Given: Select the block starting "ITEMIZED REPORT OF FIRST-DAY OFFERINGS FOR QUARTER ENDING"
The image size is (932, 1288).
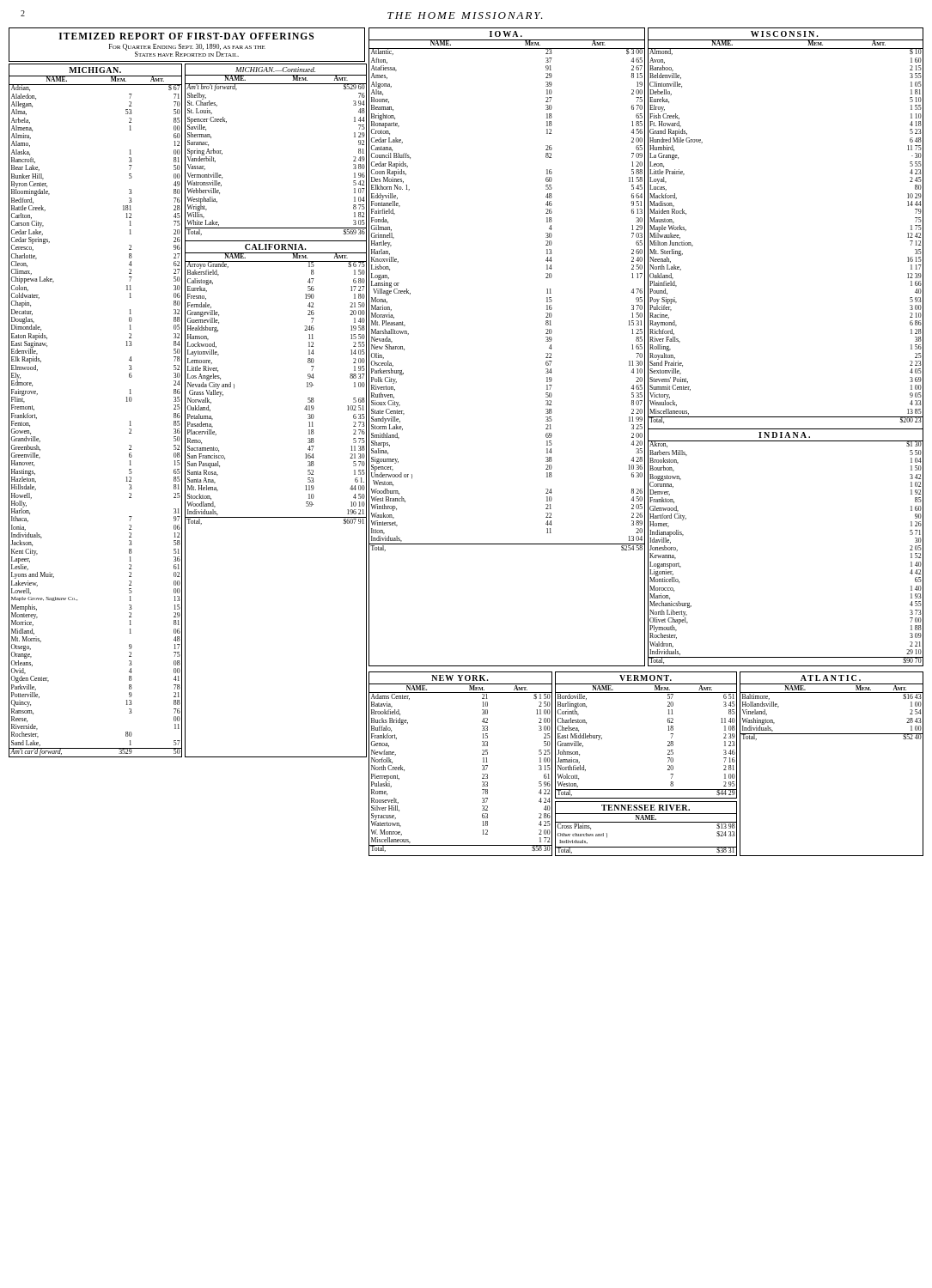Looking at the screenshot, I should point(187,45).
